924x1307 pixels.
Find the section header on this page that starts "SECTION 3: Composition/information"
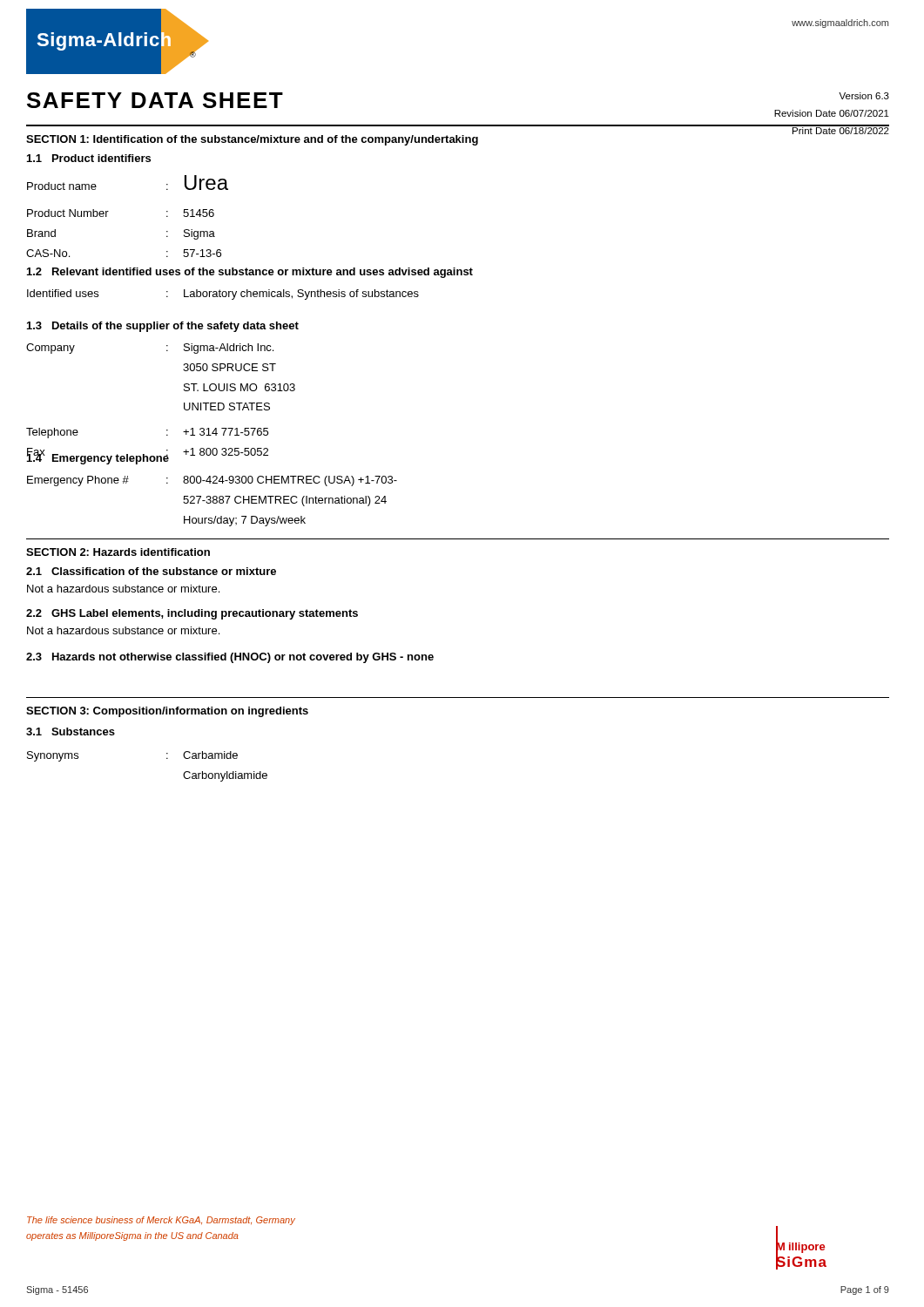click(167, 711)
